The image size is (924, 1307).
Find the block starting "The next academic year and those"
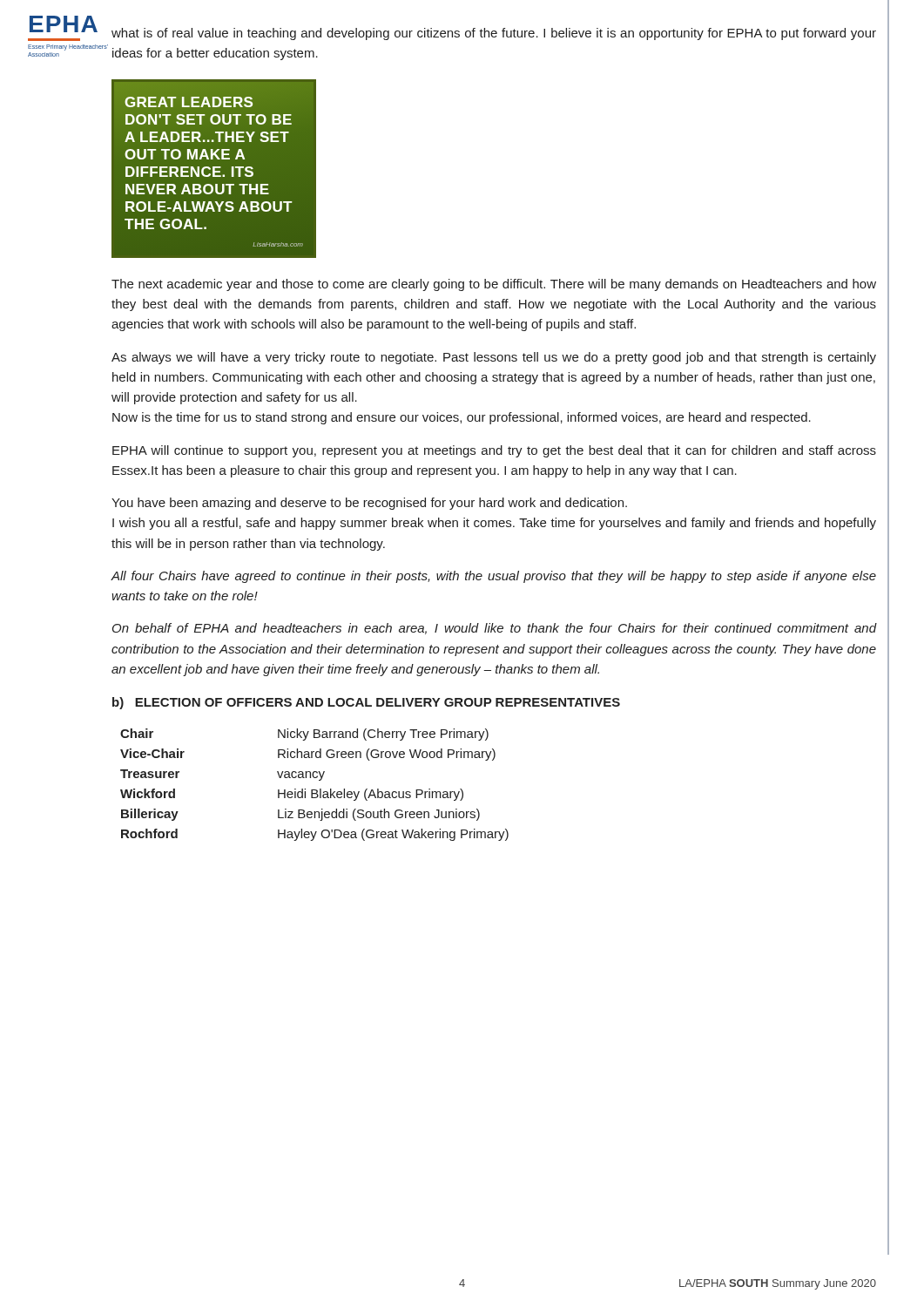pos(494,304)
